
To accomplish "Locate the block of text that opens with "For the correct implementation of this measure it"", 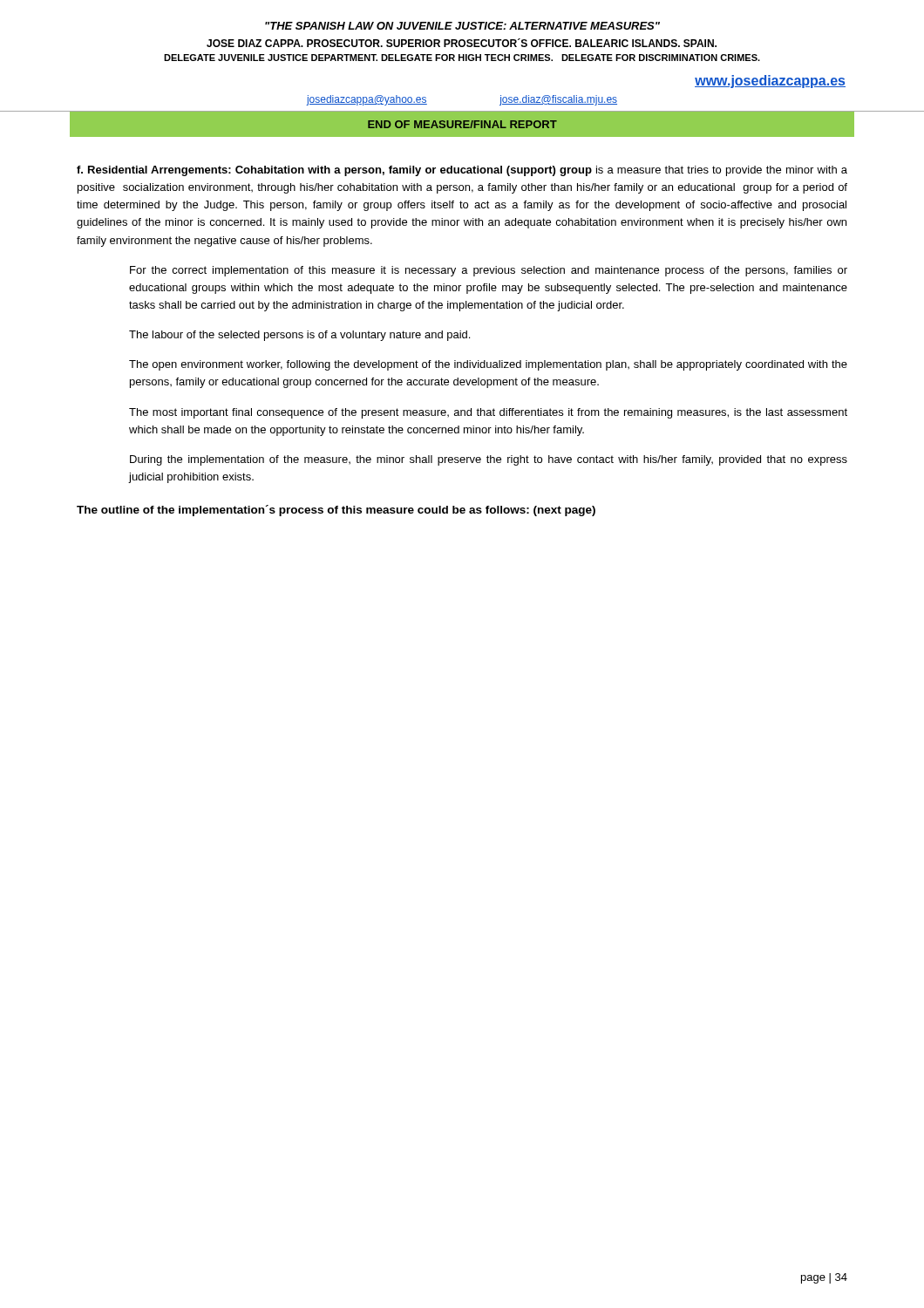I will [488, 287].
